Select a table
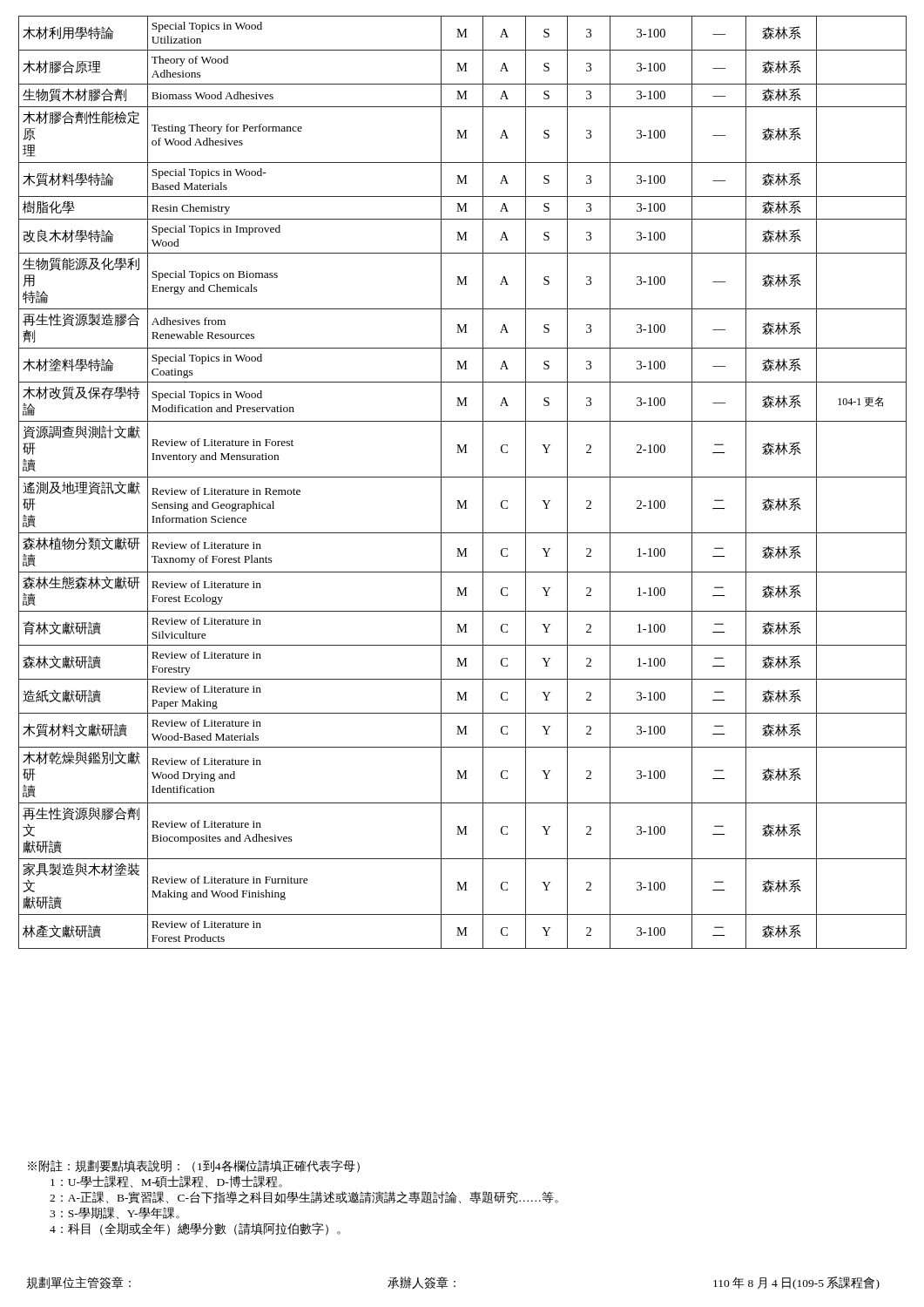 pos(462,482)
